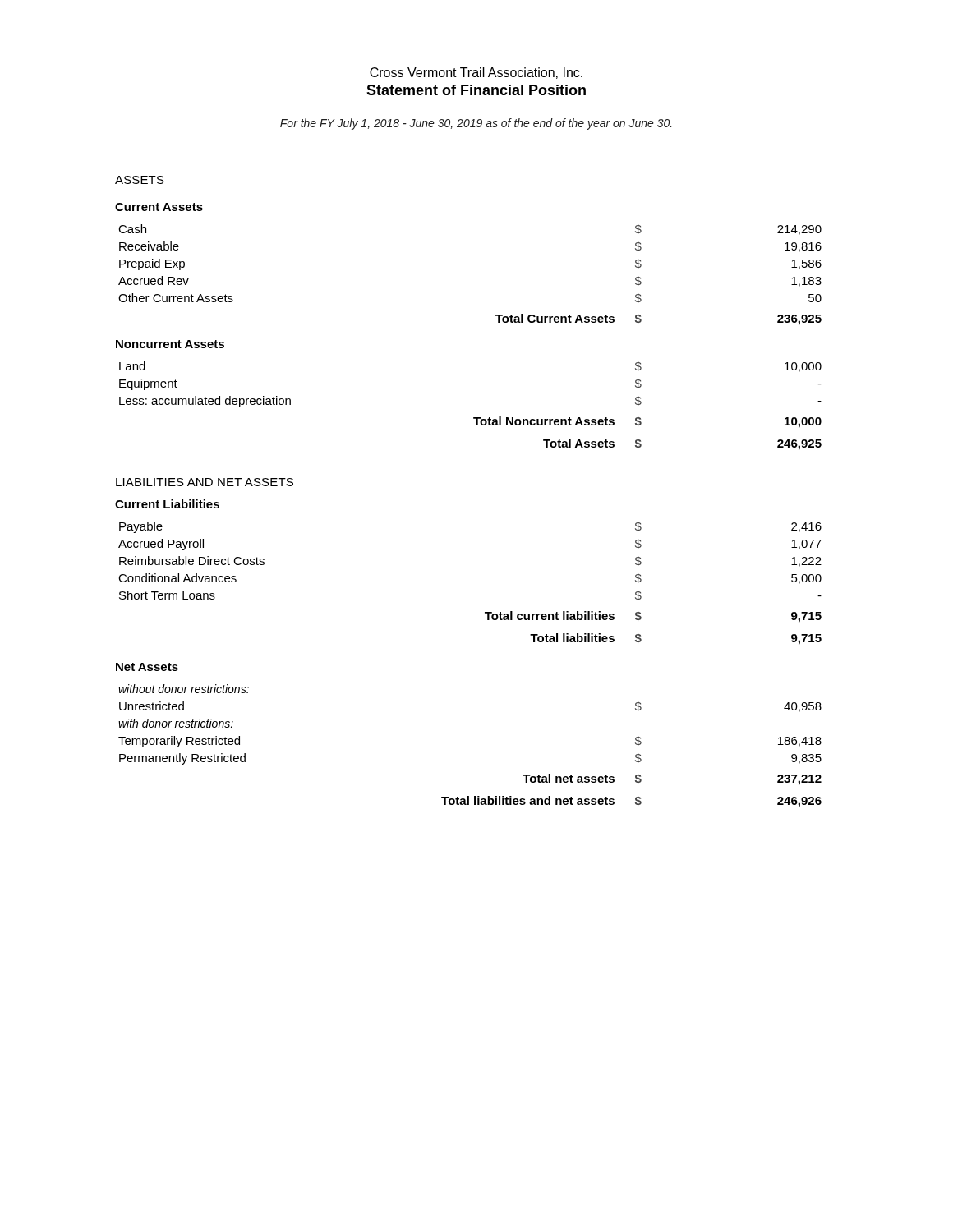Select the table that reads "Total Assets"
Screen dimensions: 1232x953
click(476, 405)
